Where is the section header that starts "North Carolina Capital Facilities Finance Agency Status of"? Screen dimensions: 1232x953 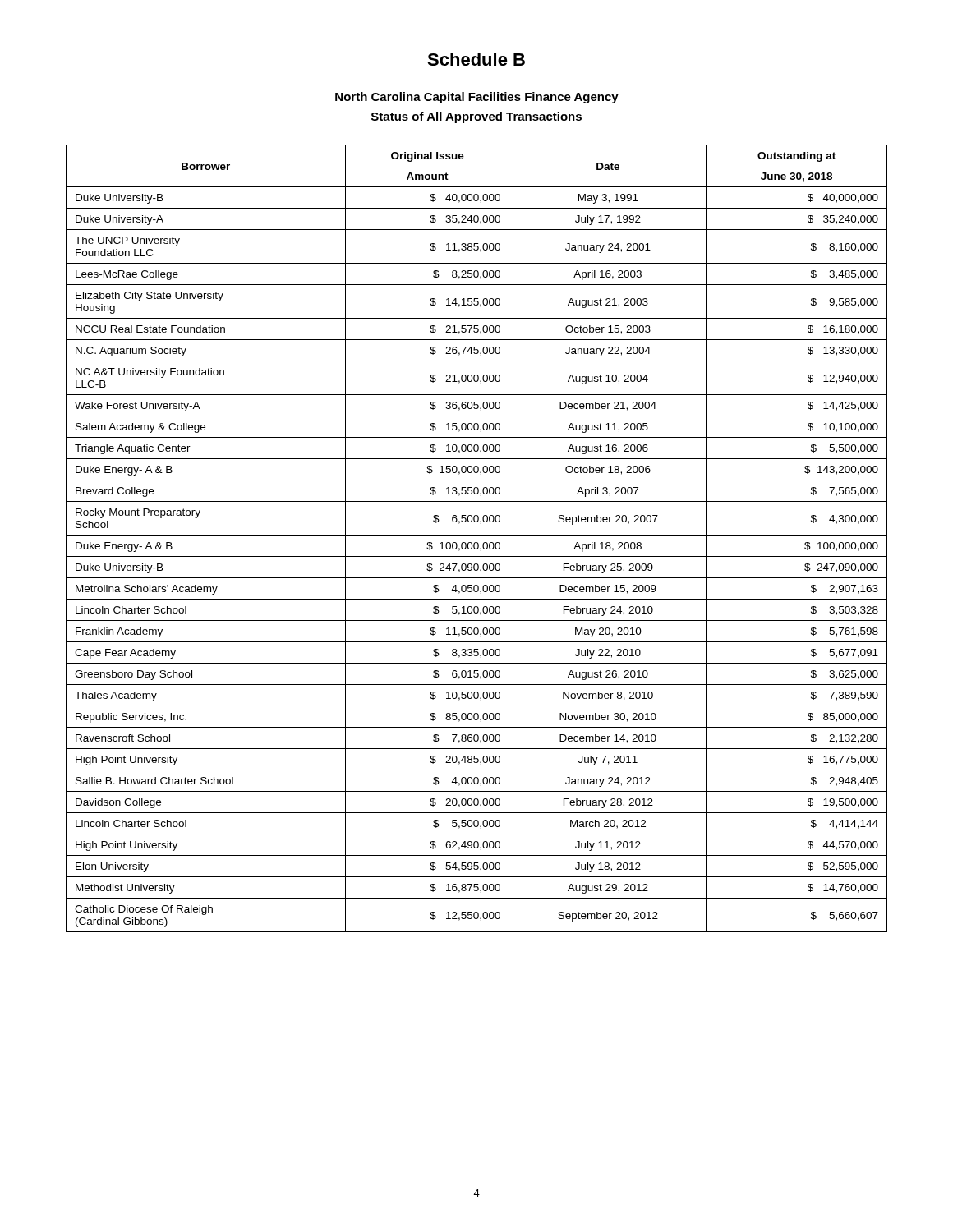coord(476,106)
